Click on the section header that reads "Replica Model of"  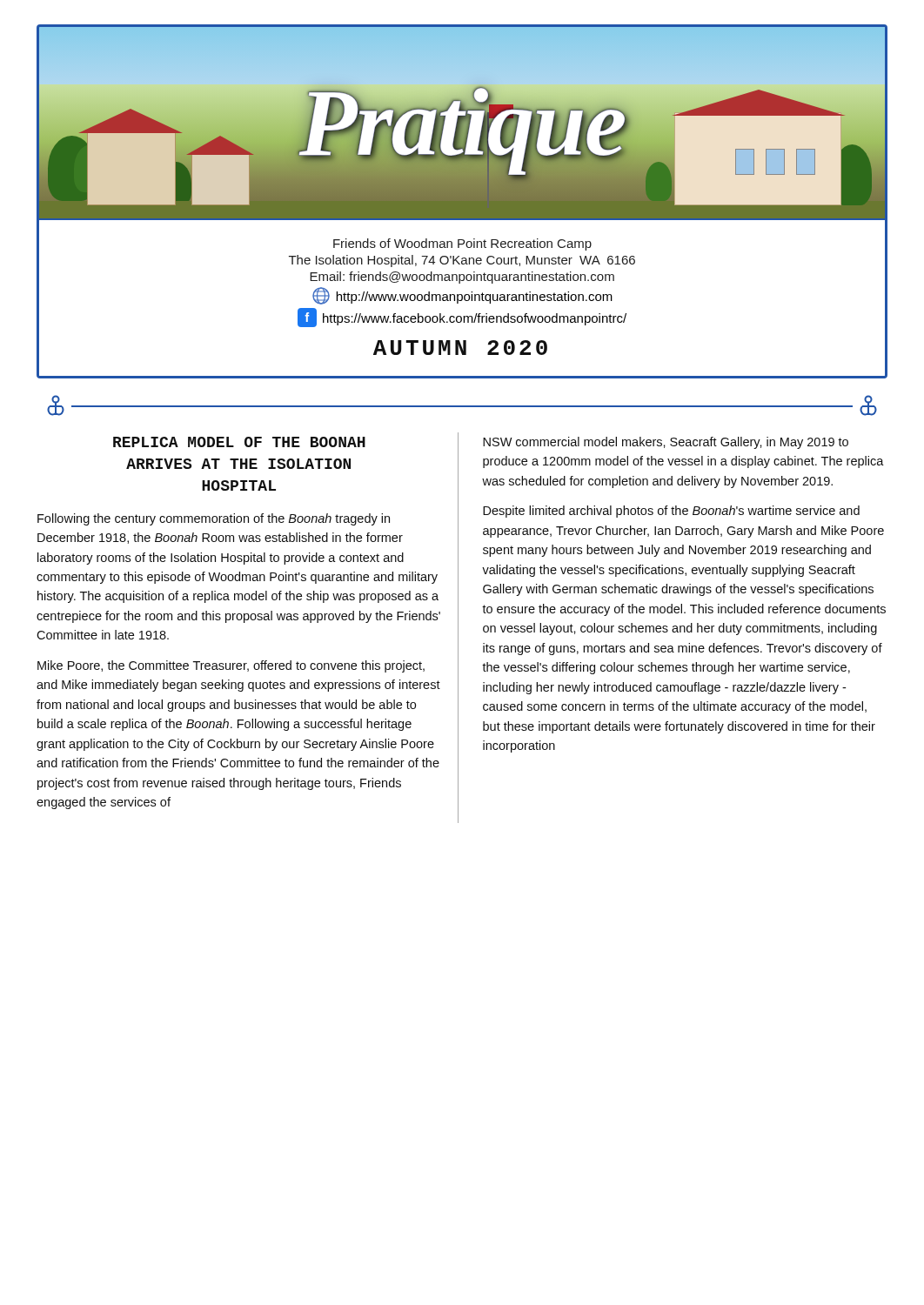[239, 465]
